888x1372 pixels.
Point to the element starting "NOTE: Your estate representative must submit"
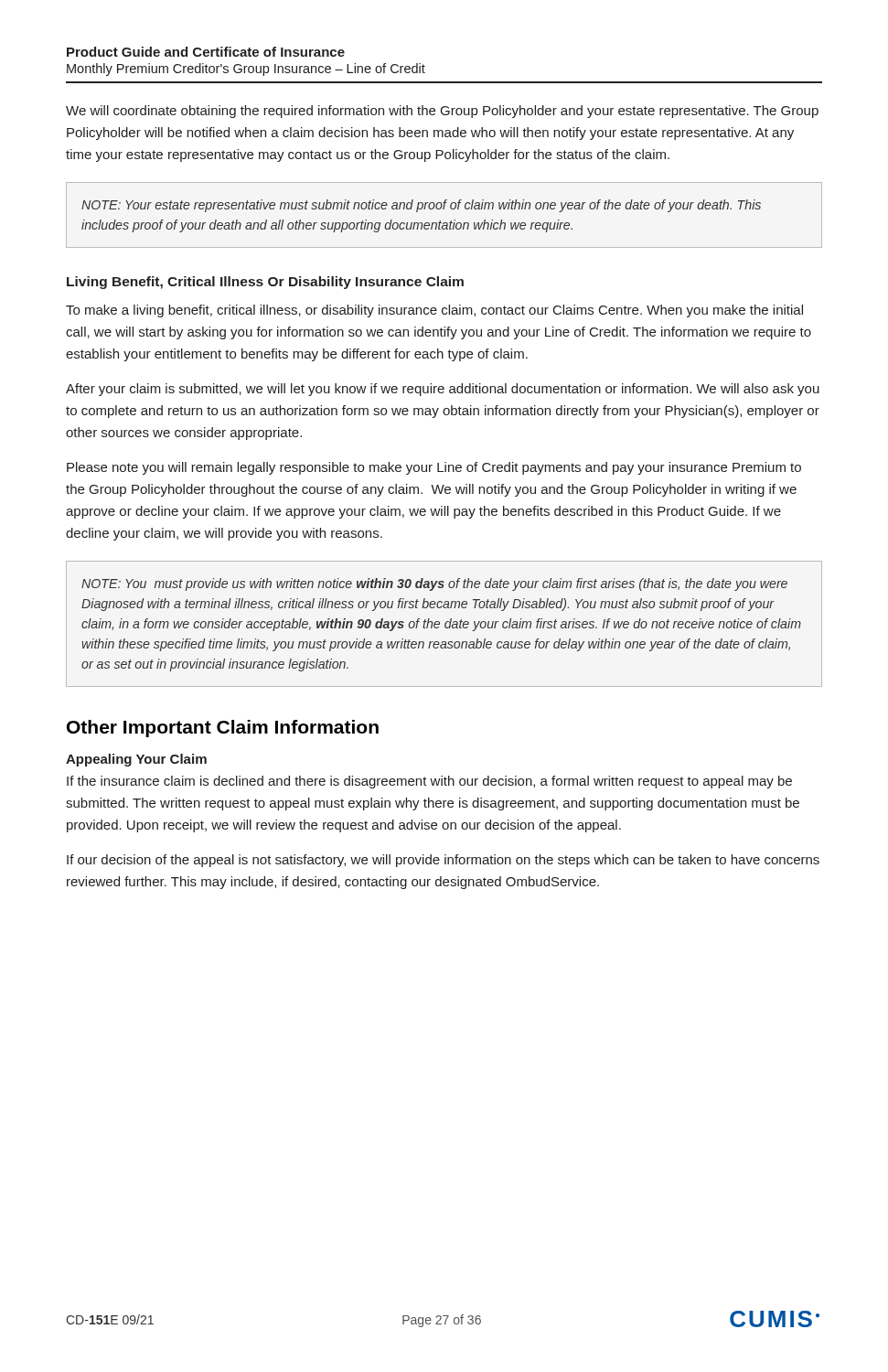point(421,215)
